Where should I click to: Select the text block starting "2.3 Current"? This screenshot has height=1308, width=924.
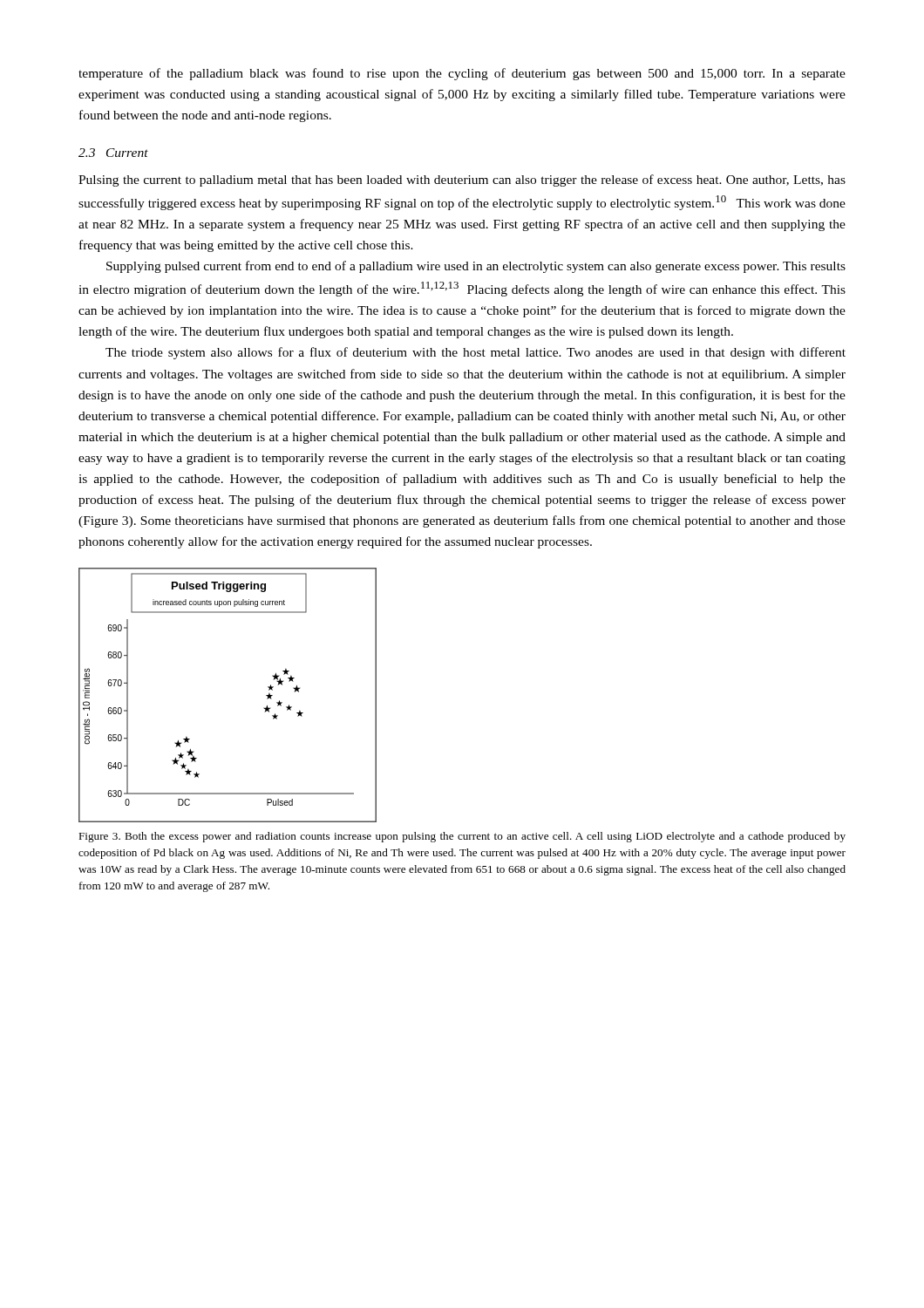[113, 152]
